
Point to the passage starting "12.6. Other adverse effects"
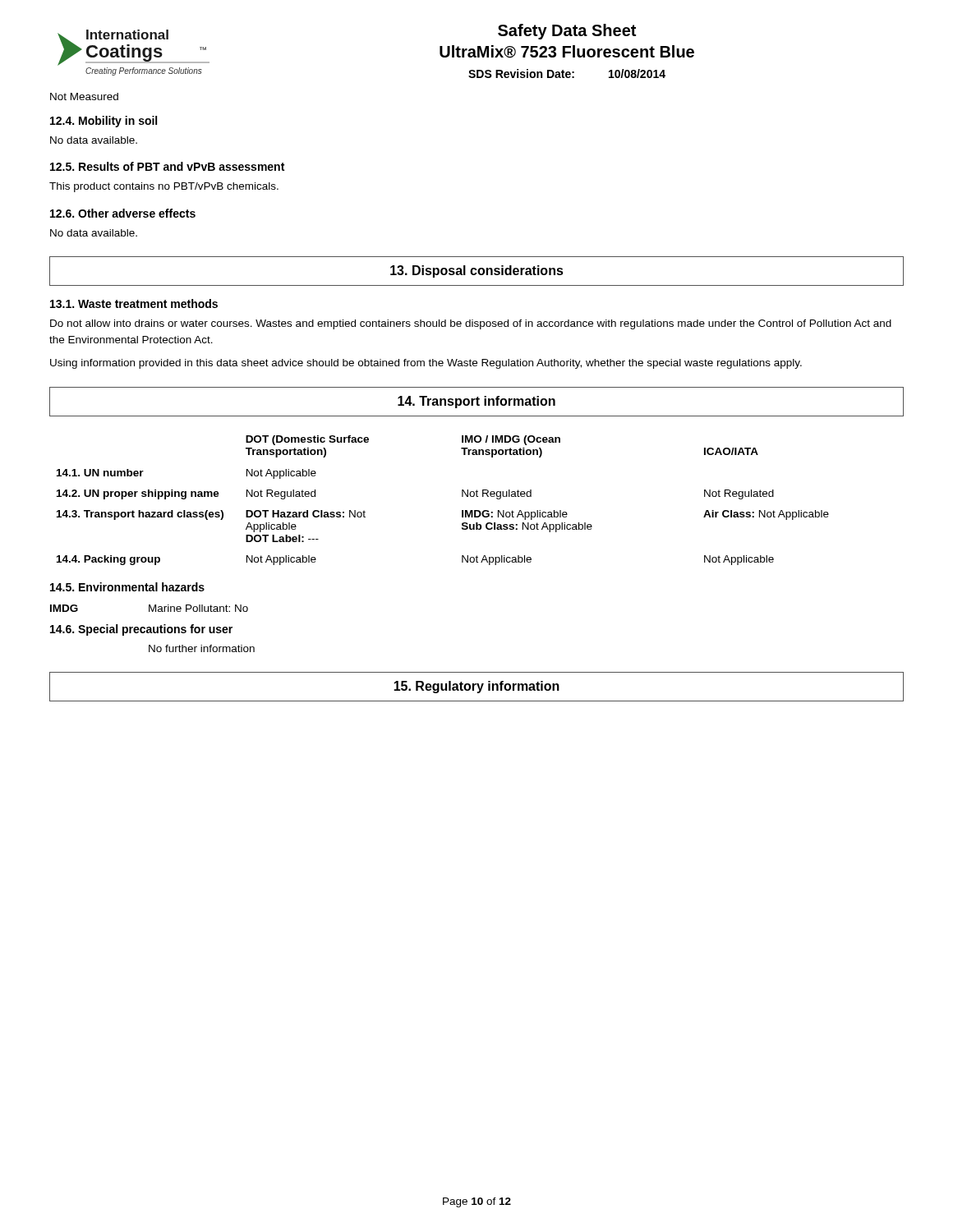pos(123,213)
